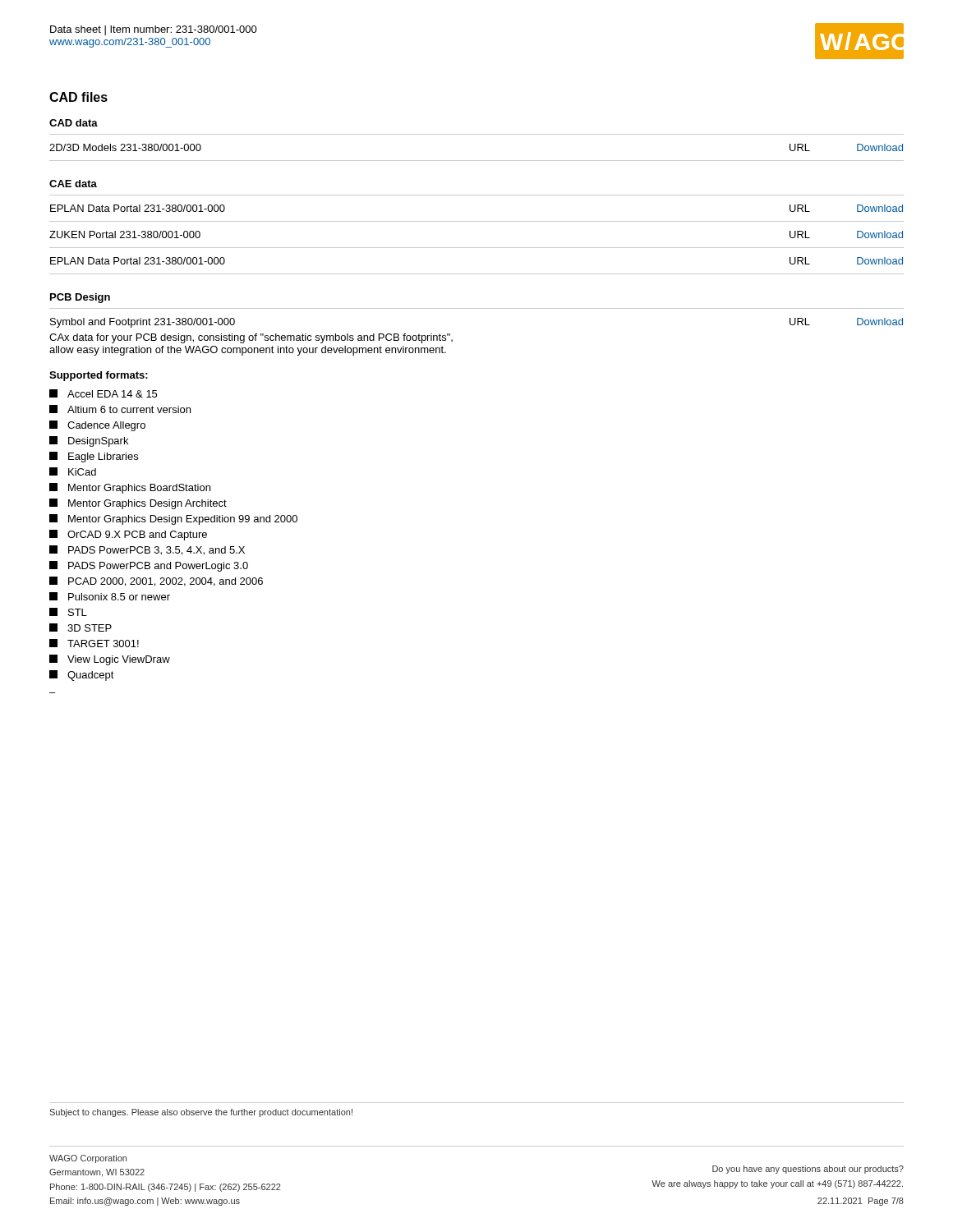
Task: Select the list item that says "PADS PowerPCB and PowerLogic 3.0"
Action: pos(149,565)
